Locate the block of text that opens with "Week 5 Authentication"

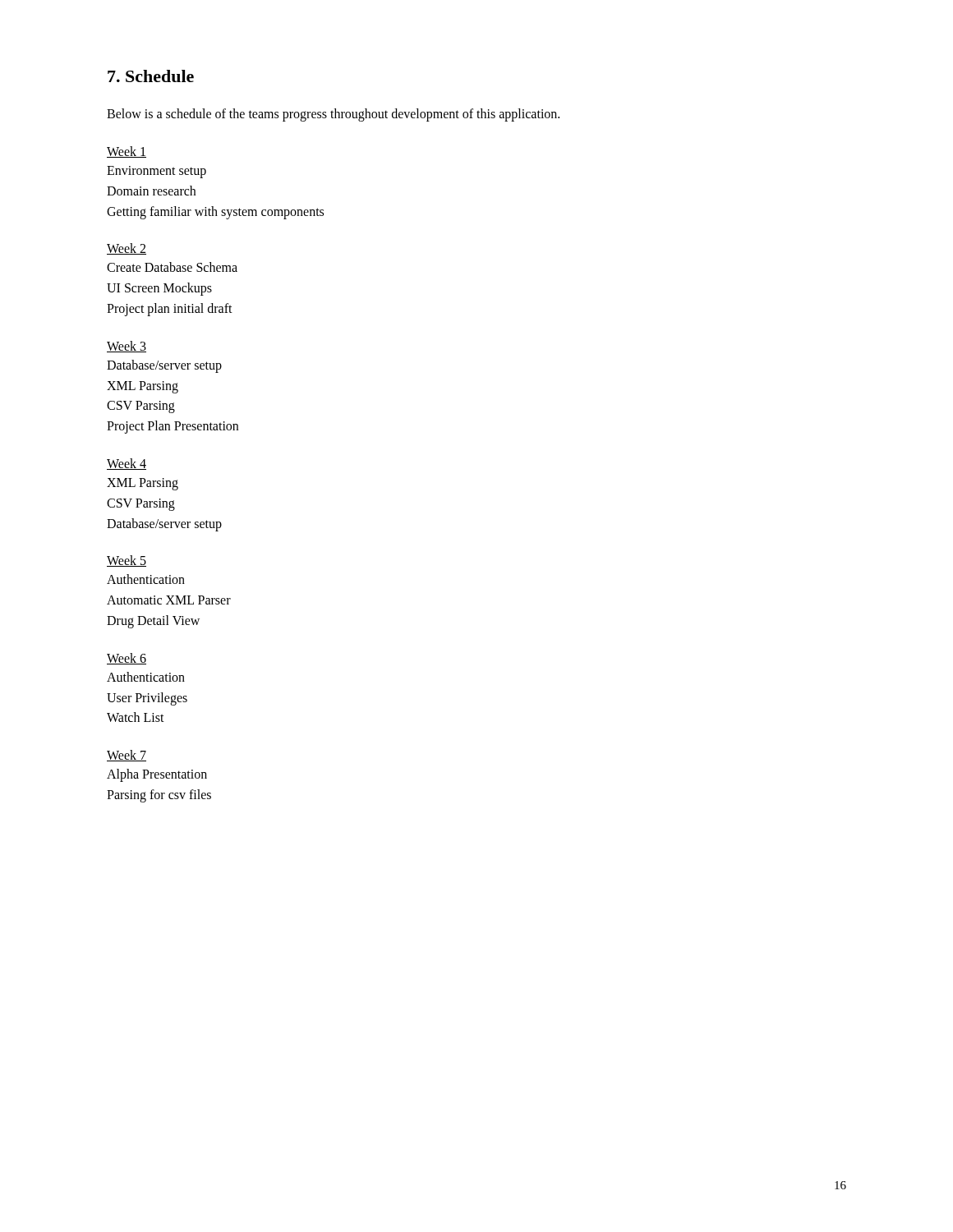127,561
